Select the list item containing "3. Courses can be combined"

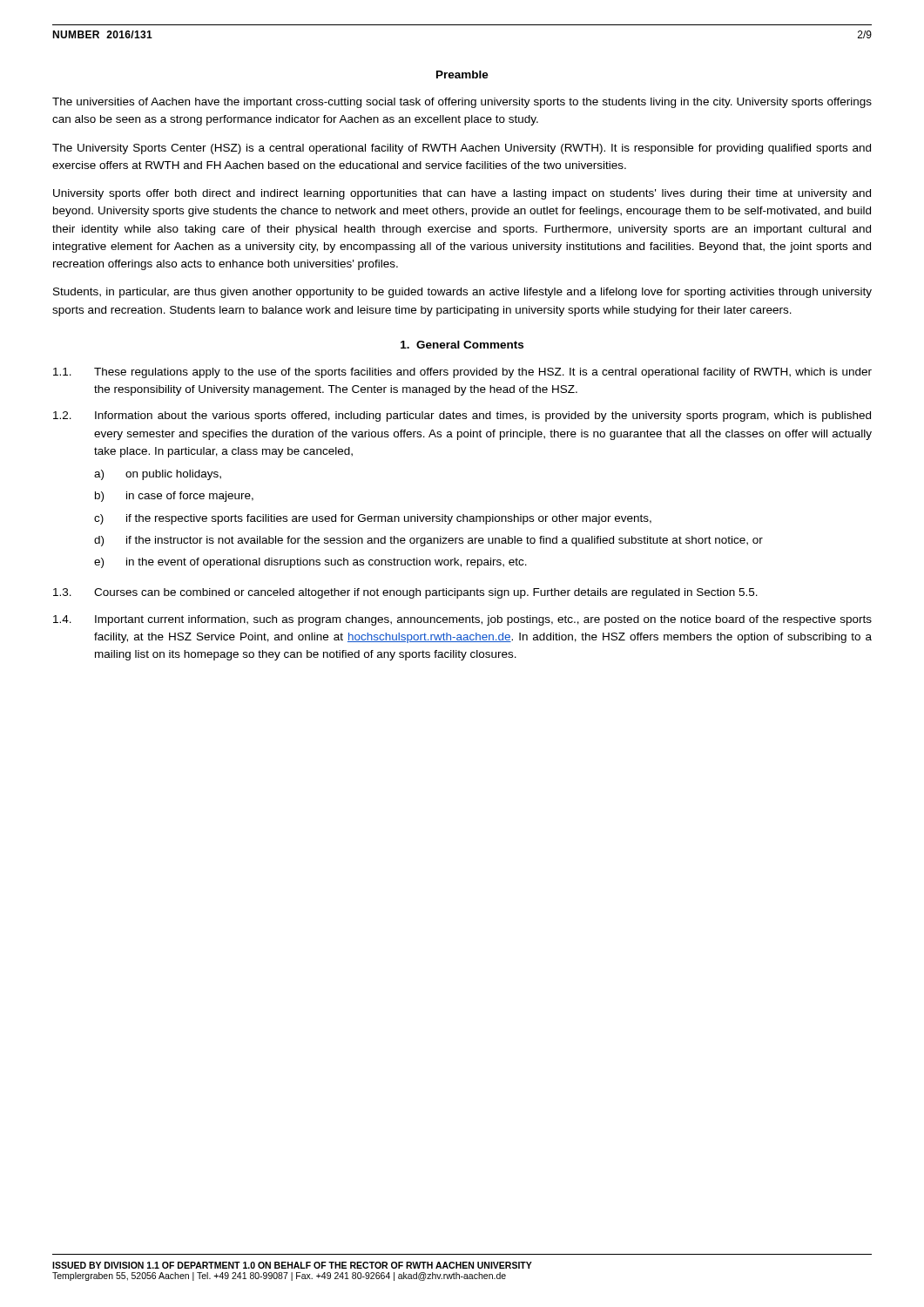(x=462, y=593)
